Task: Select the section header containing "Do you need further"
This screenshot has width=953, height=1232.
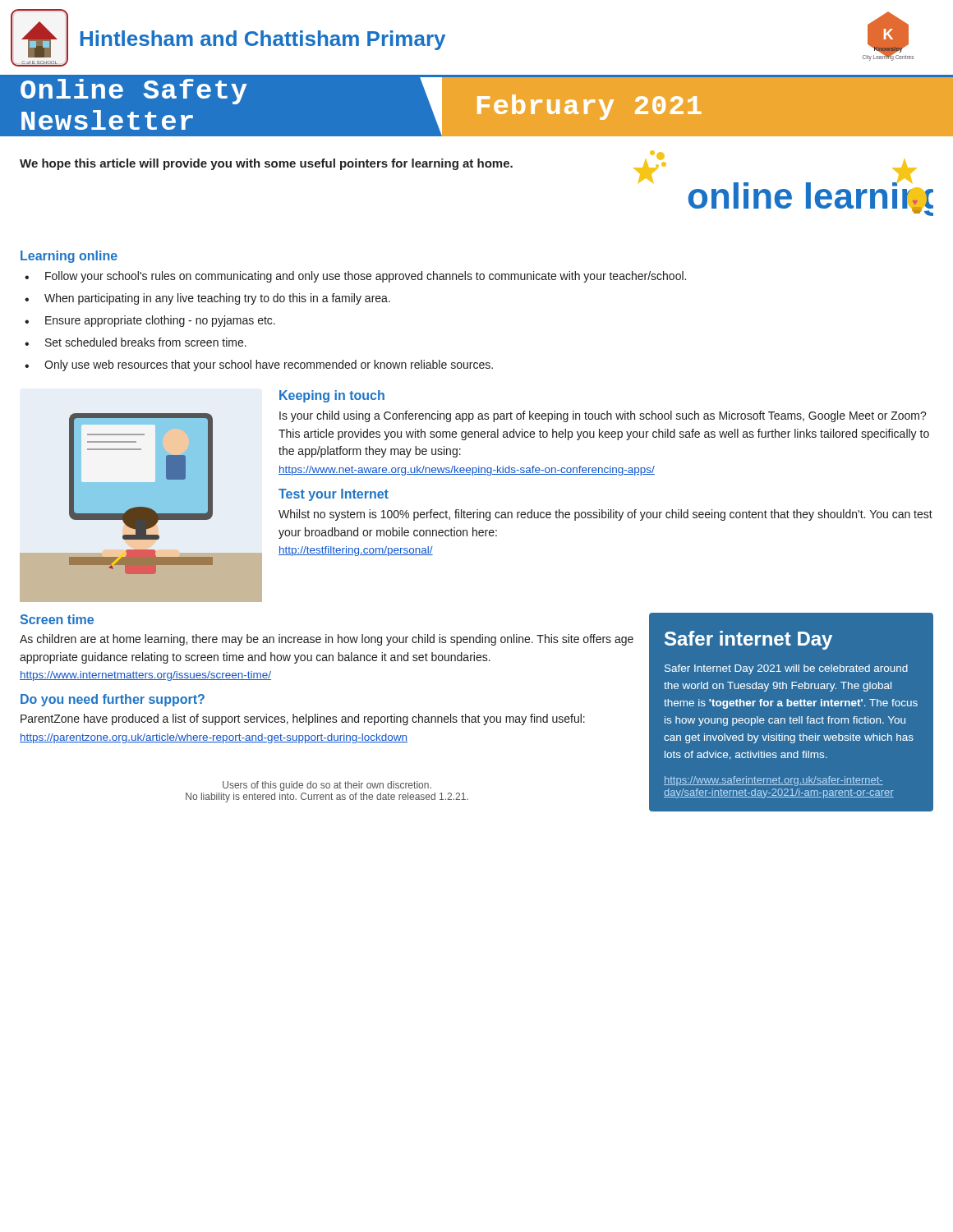Action: click(112, 700)
